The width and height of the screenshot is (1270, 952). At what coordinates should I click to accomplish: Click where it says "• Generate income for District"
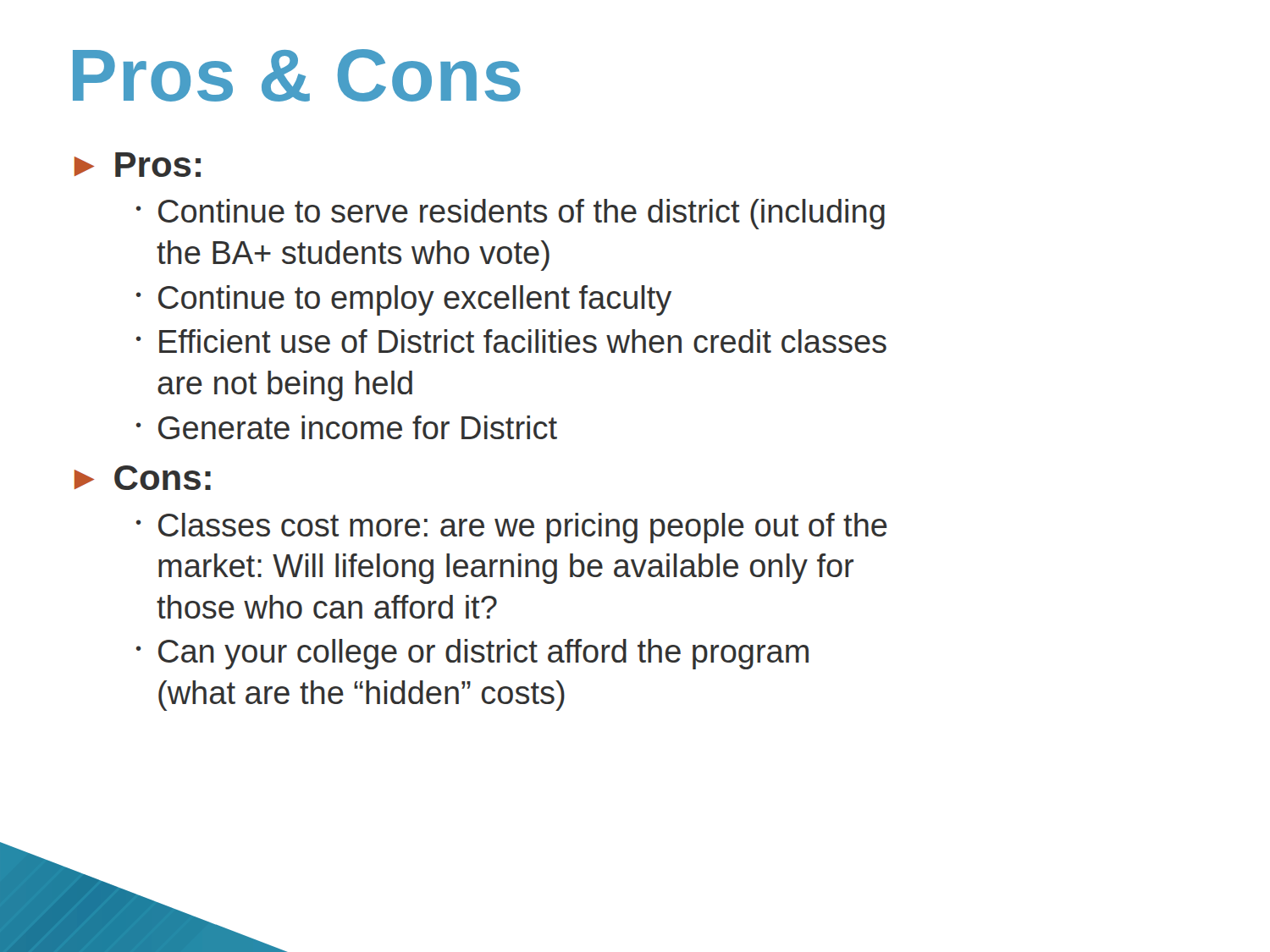click(346, 428)
